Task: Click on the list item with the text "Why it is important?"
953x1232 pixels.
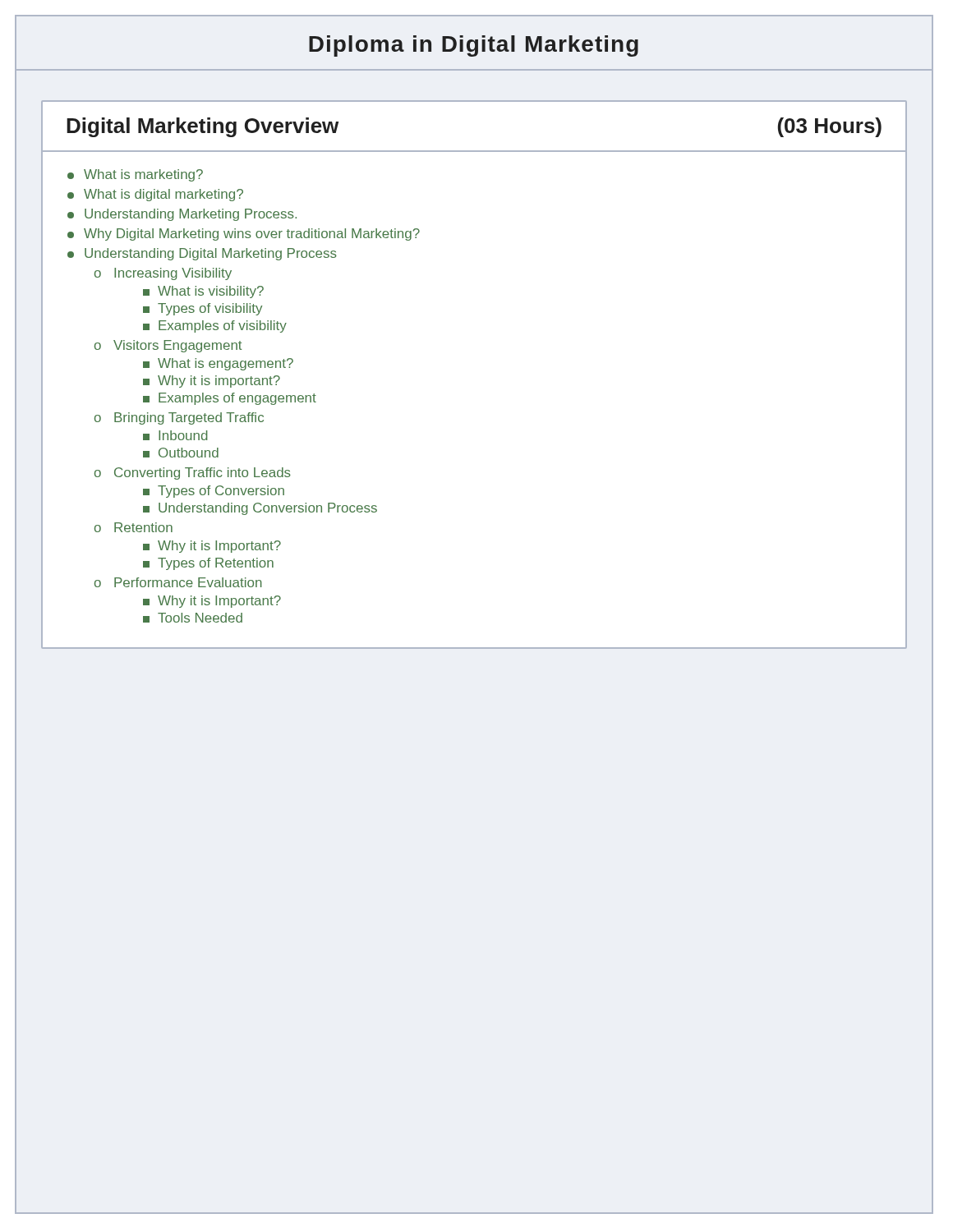Action: (212, 381)
